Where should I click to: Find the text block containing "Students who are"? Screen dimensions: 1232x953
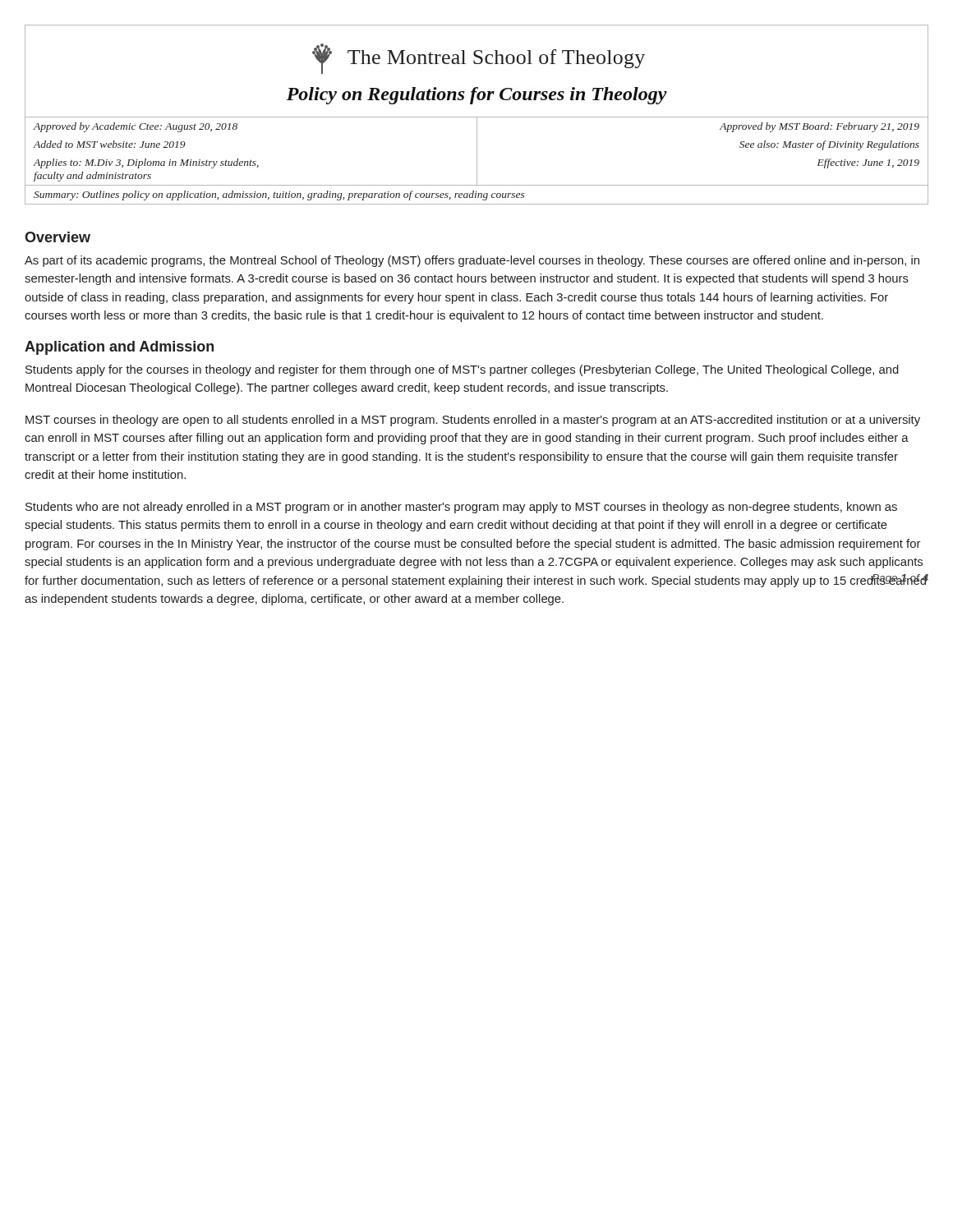(x=476, y=553)
